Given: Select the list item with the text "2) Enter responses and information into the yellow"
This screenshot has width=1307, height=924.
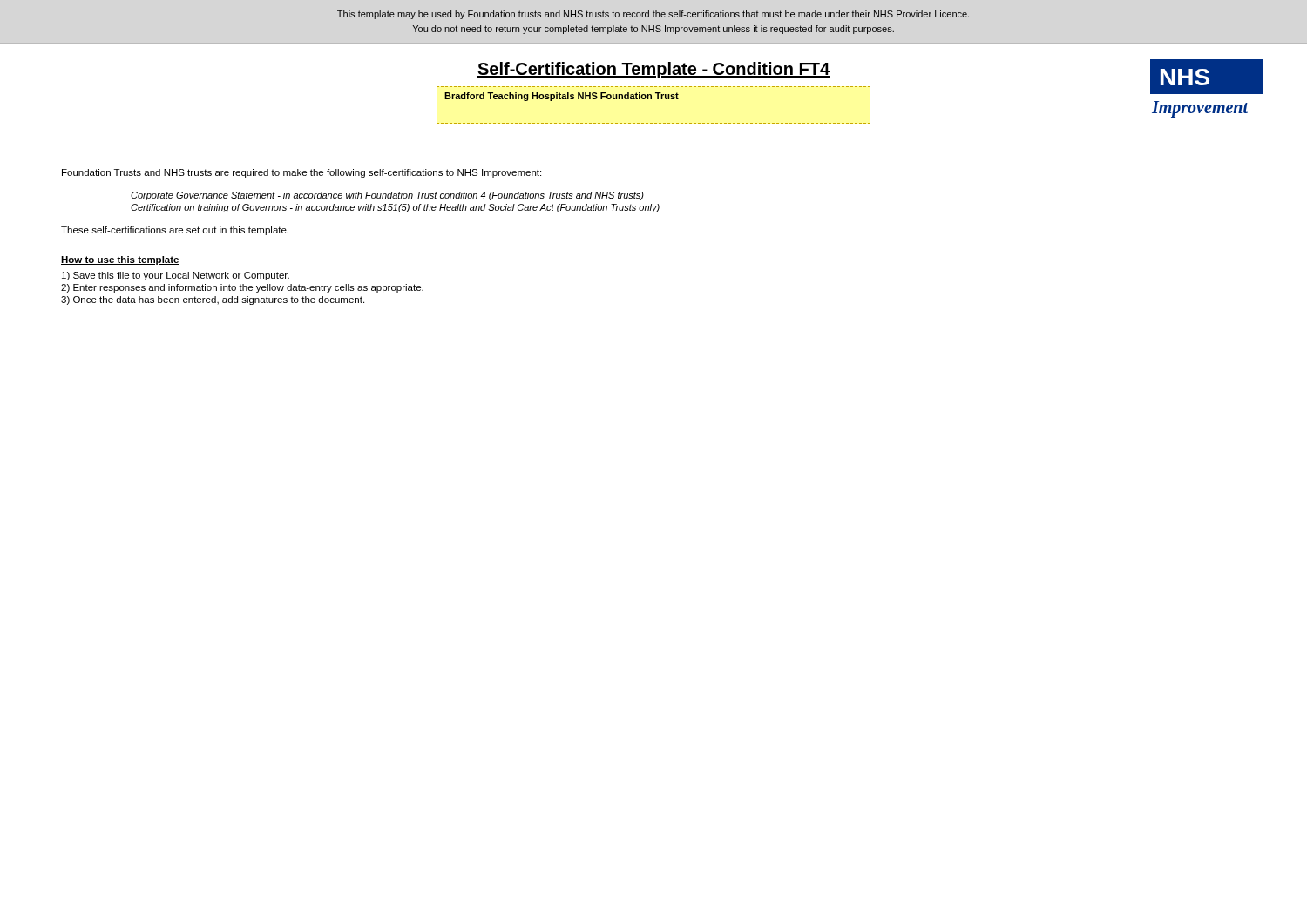Looking at the screenshot, I should tap(243, 287).
